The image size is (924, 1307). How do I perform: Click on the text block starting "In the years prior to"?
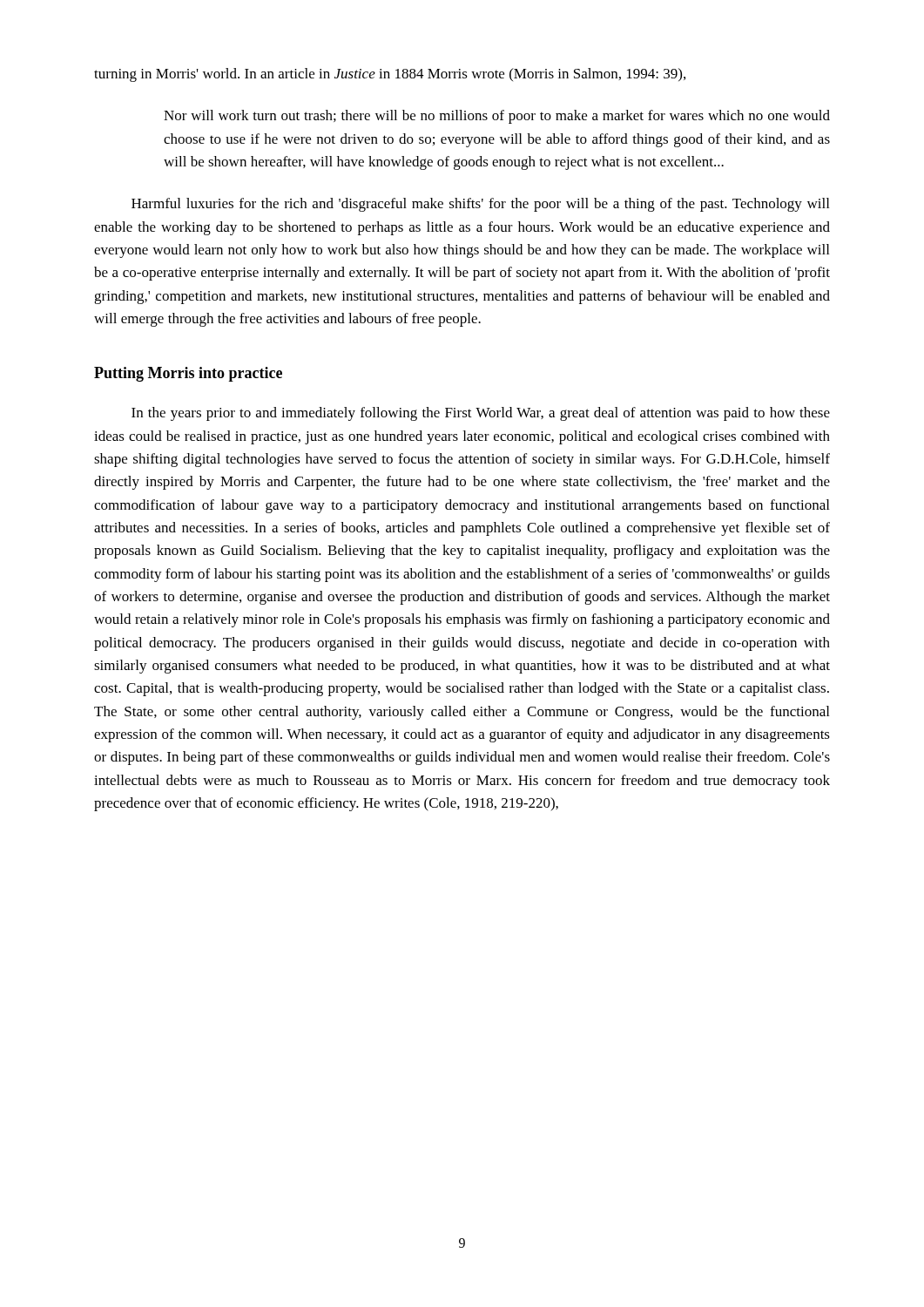(x=462, y=608)
